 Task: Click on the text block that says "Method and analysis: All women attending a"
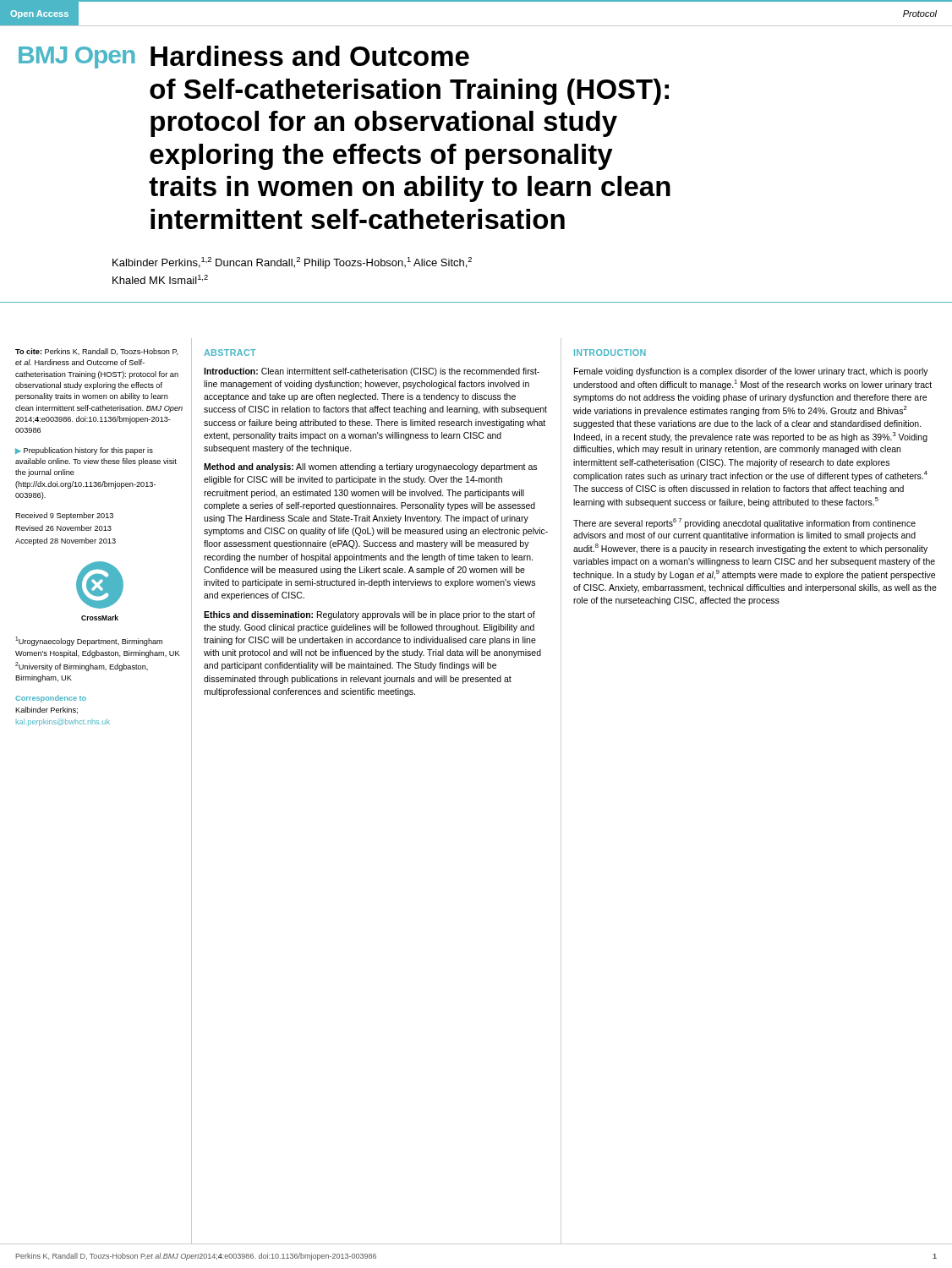(x=376, y=531)
